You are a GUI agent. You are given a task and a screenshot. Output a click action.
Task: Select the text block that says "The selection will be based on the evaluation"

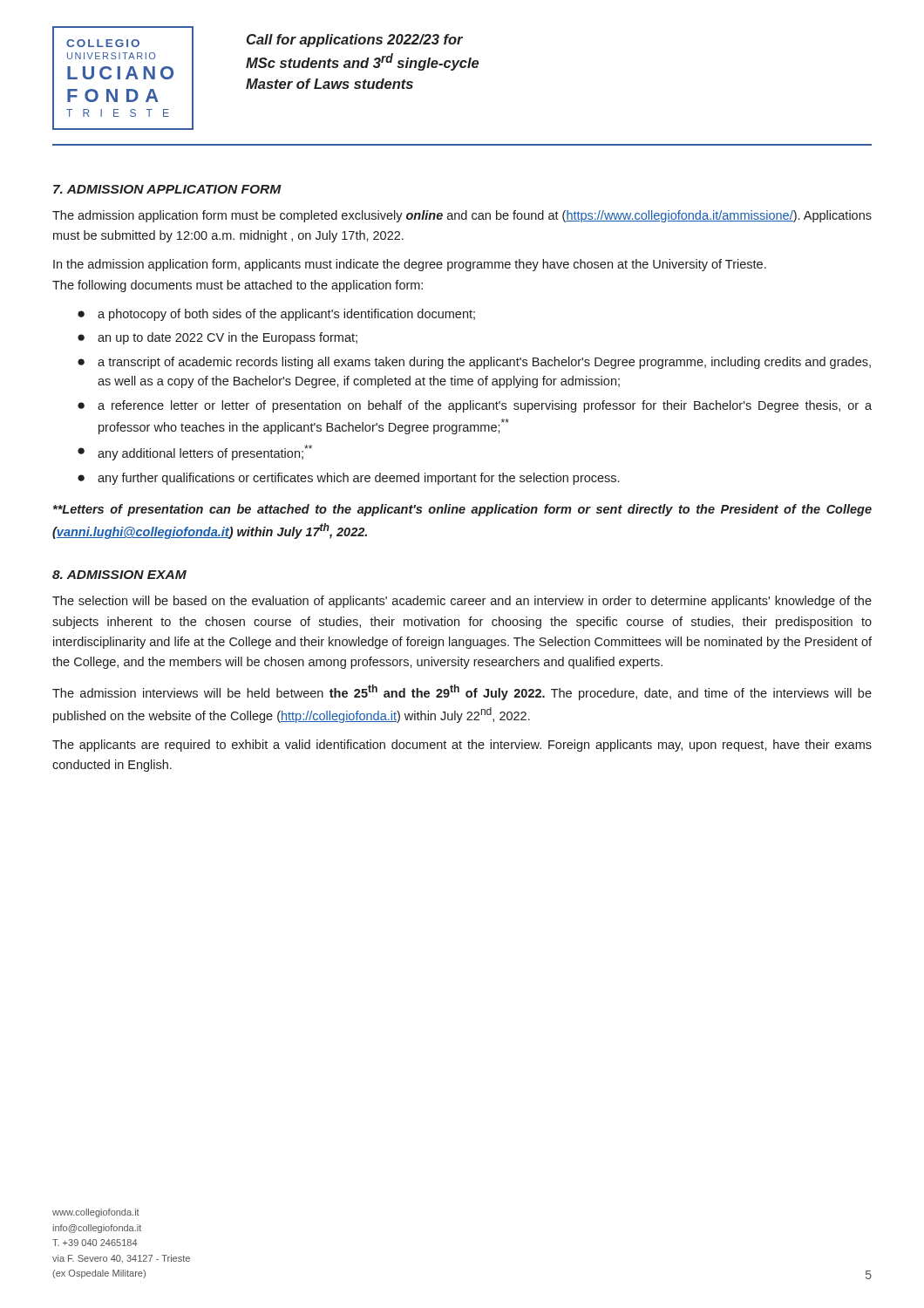click(462, 631)
